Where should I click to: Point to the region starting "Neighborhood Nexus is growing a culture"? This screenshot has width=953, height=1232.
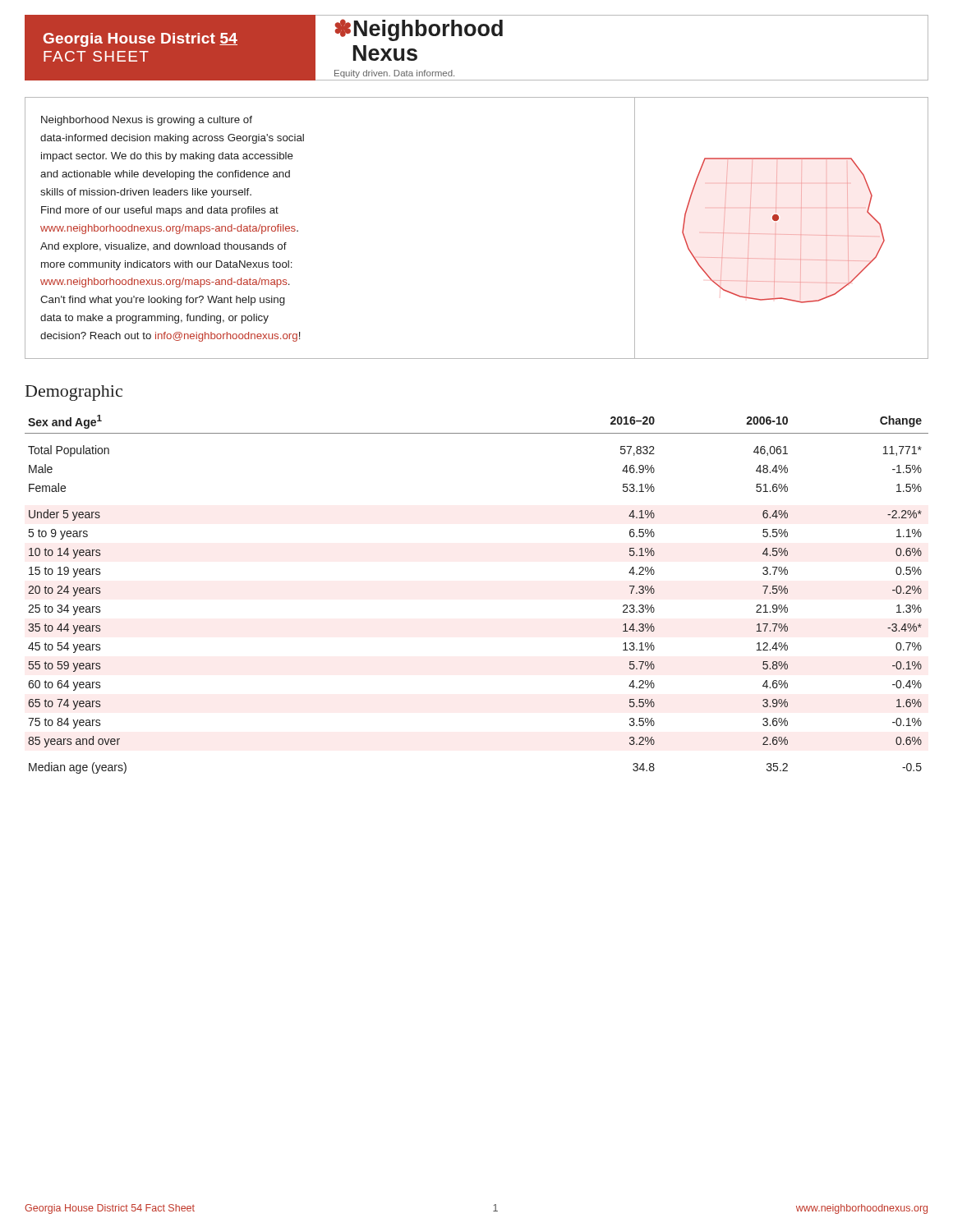tap(172, 228)
